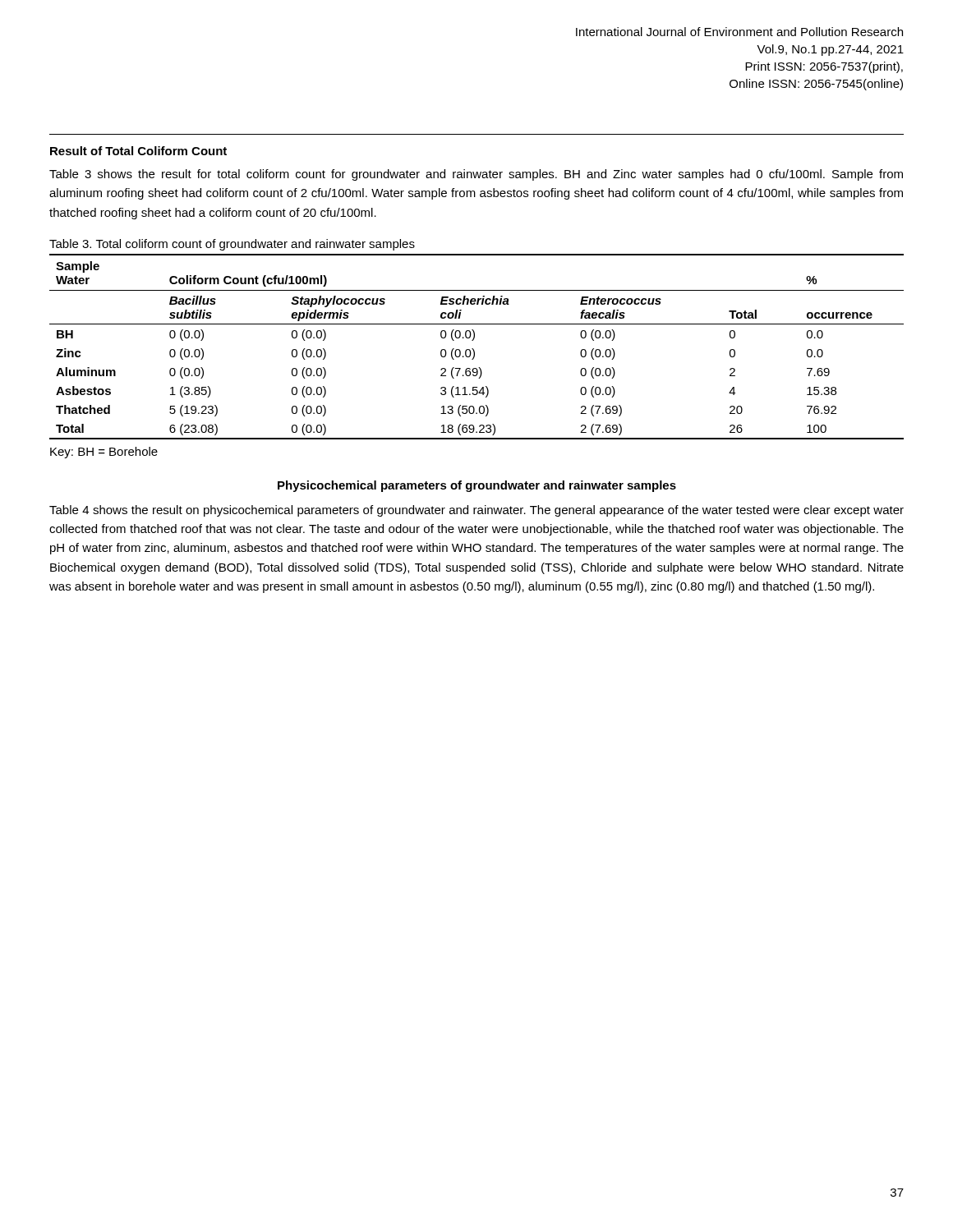This screenshot has width=953, height=1232.
Task: Select the caption containing "Table 3. Total coliform"
Action: pos(232,243)
